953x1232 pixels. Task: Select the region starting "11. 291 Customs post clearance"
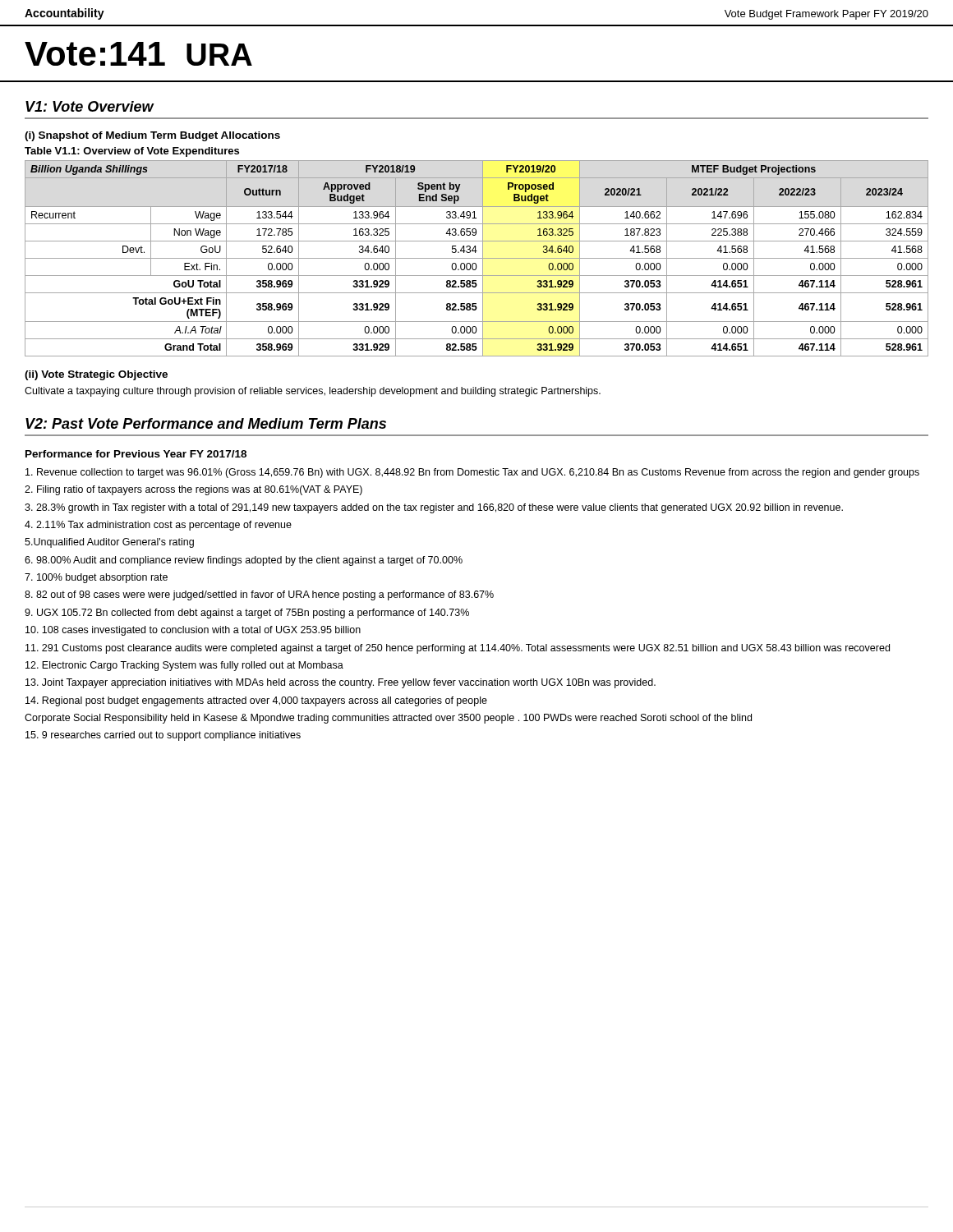(x=458, y=648)
